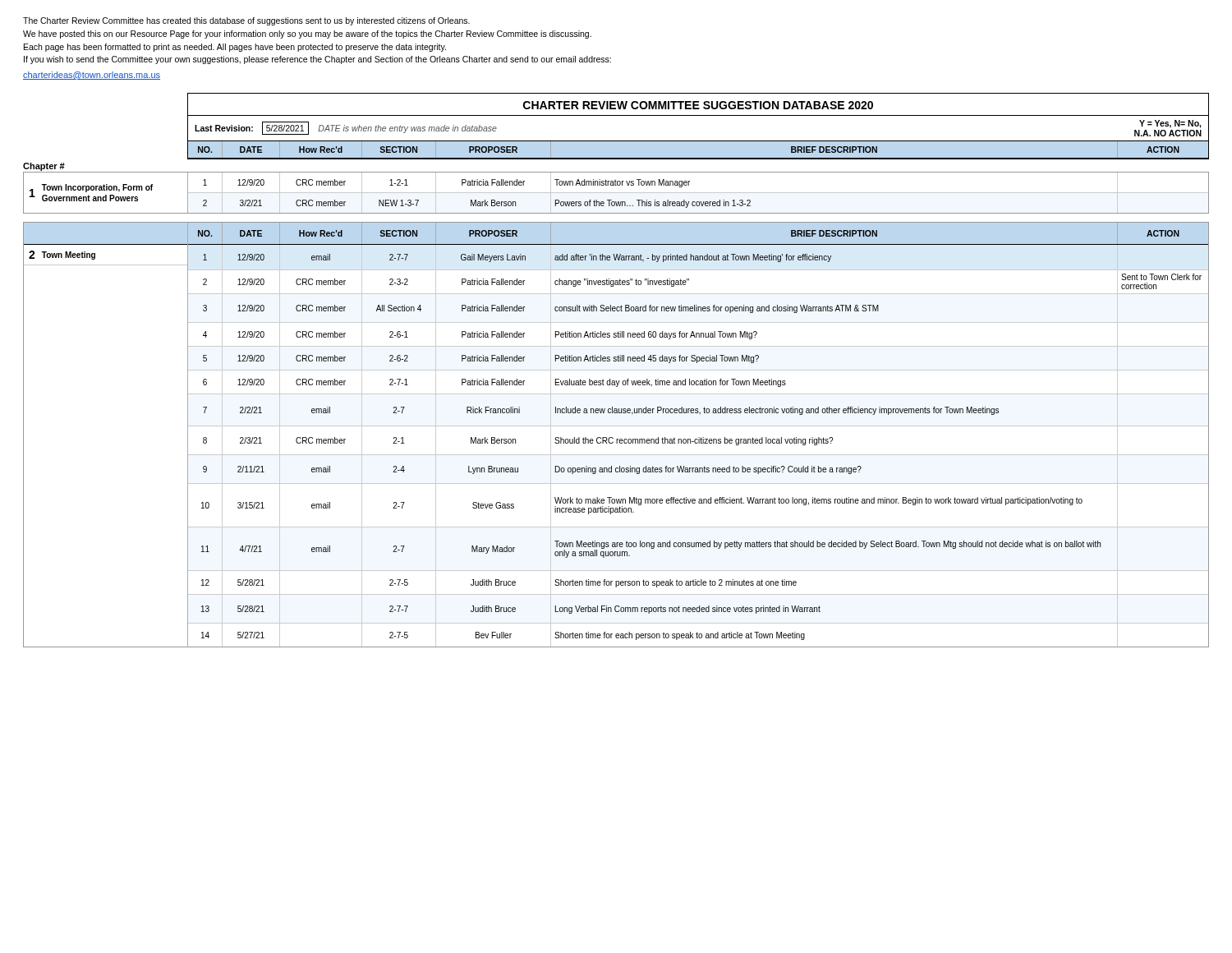Viewport: 1232px width, 953px height.
Task: Select the text block that says "The Charter Review Committee has"
Action: 317,40
